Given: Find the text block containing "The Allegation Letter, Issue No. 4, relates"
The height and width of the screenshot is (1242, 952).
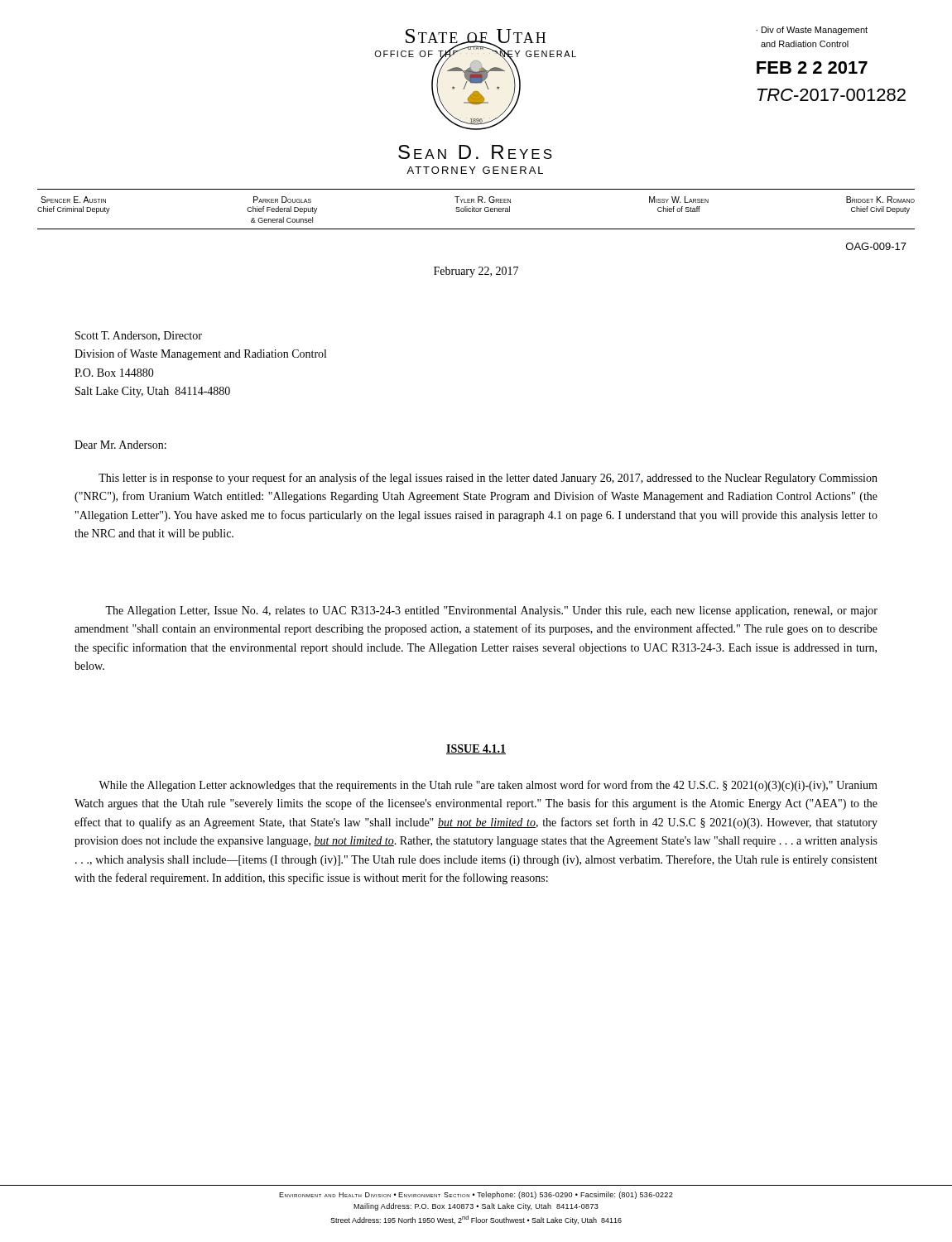Looking at the screenshot, I should 476,638.
